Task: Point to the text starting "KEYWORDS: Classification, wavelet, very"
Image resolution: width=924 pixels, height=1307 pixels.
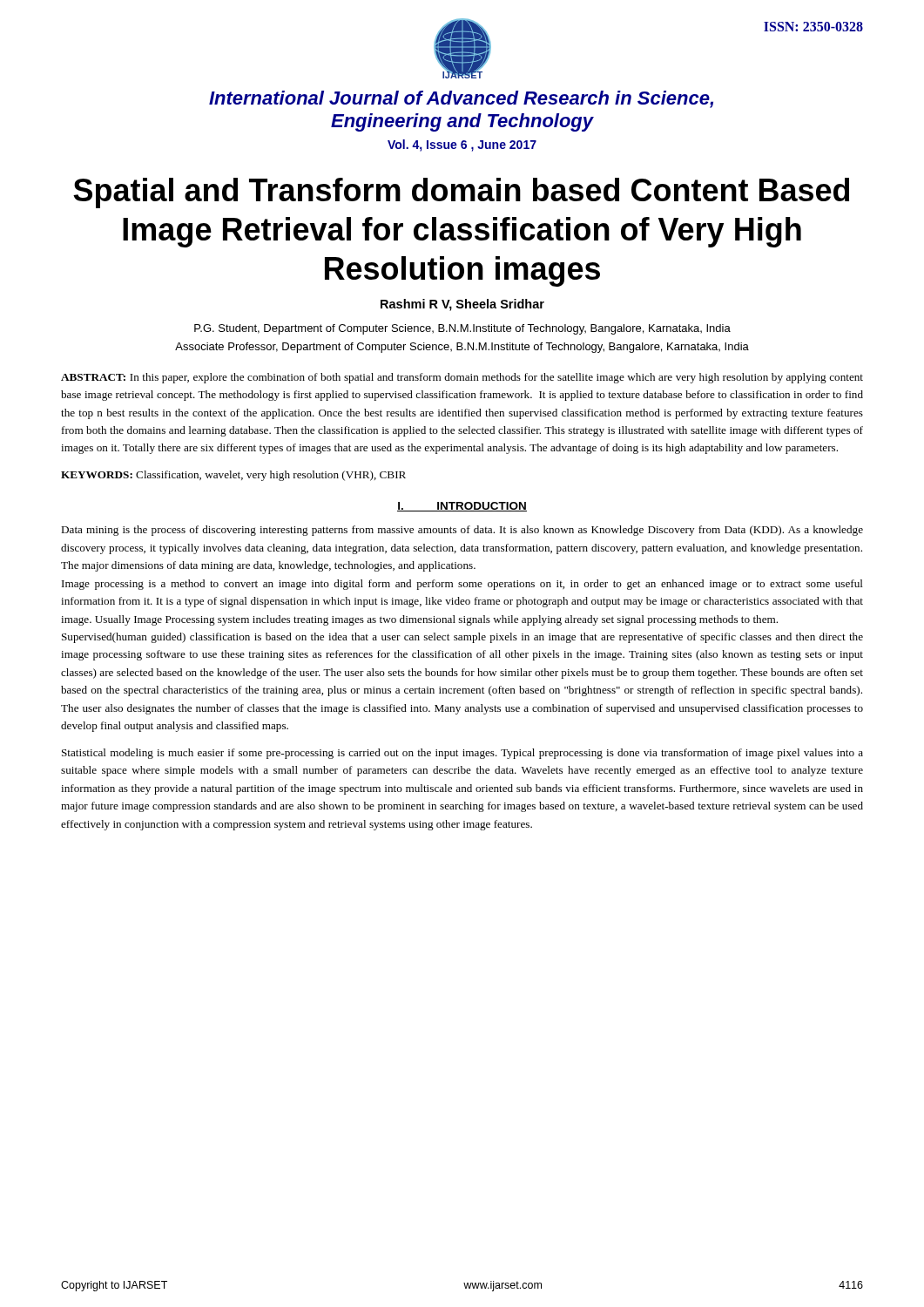Action: pyautogui.click(x=234, y=474)
